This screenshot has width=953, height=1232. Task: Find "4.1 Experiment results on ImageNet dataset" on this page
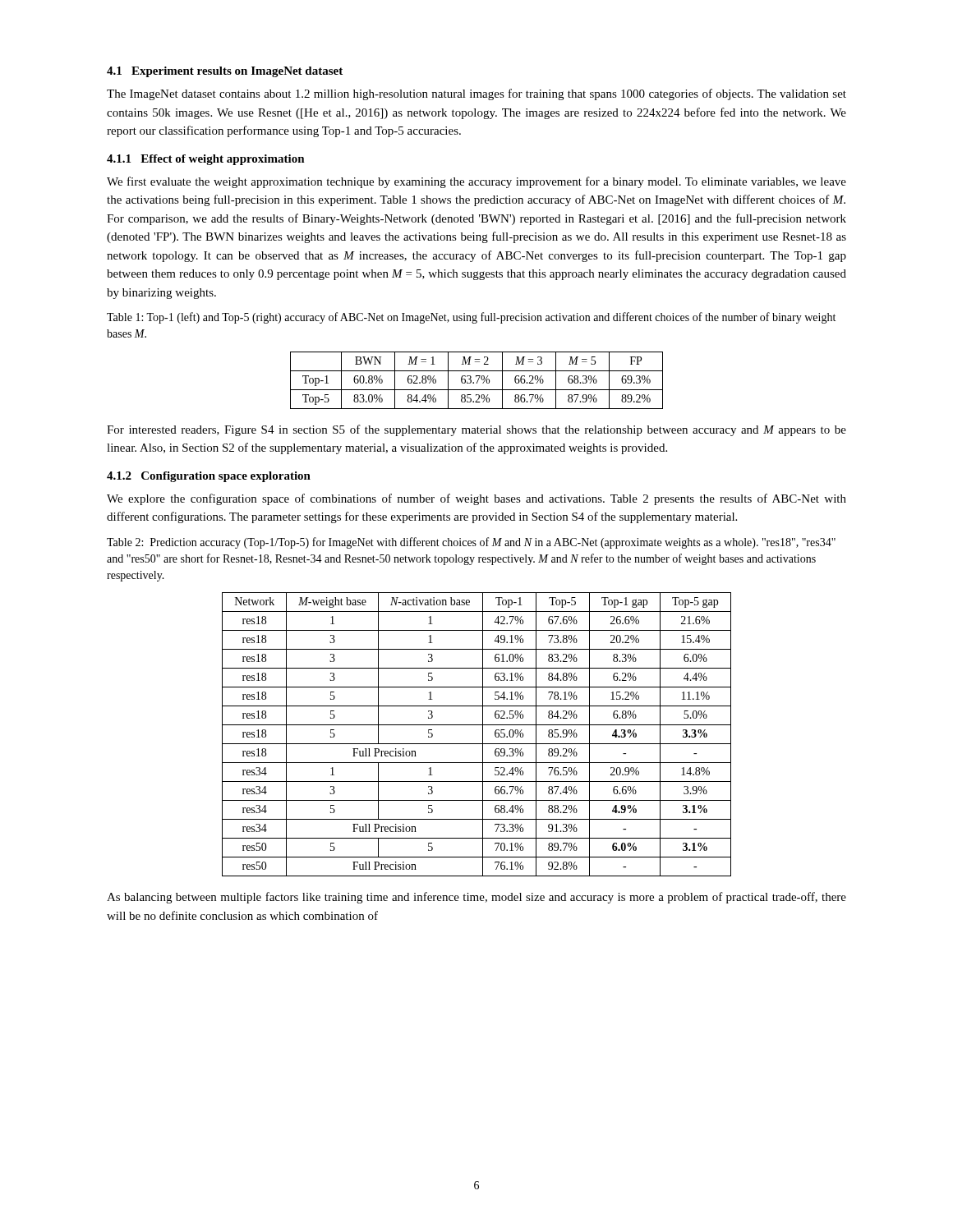[x=225, y=71]
